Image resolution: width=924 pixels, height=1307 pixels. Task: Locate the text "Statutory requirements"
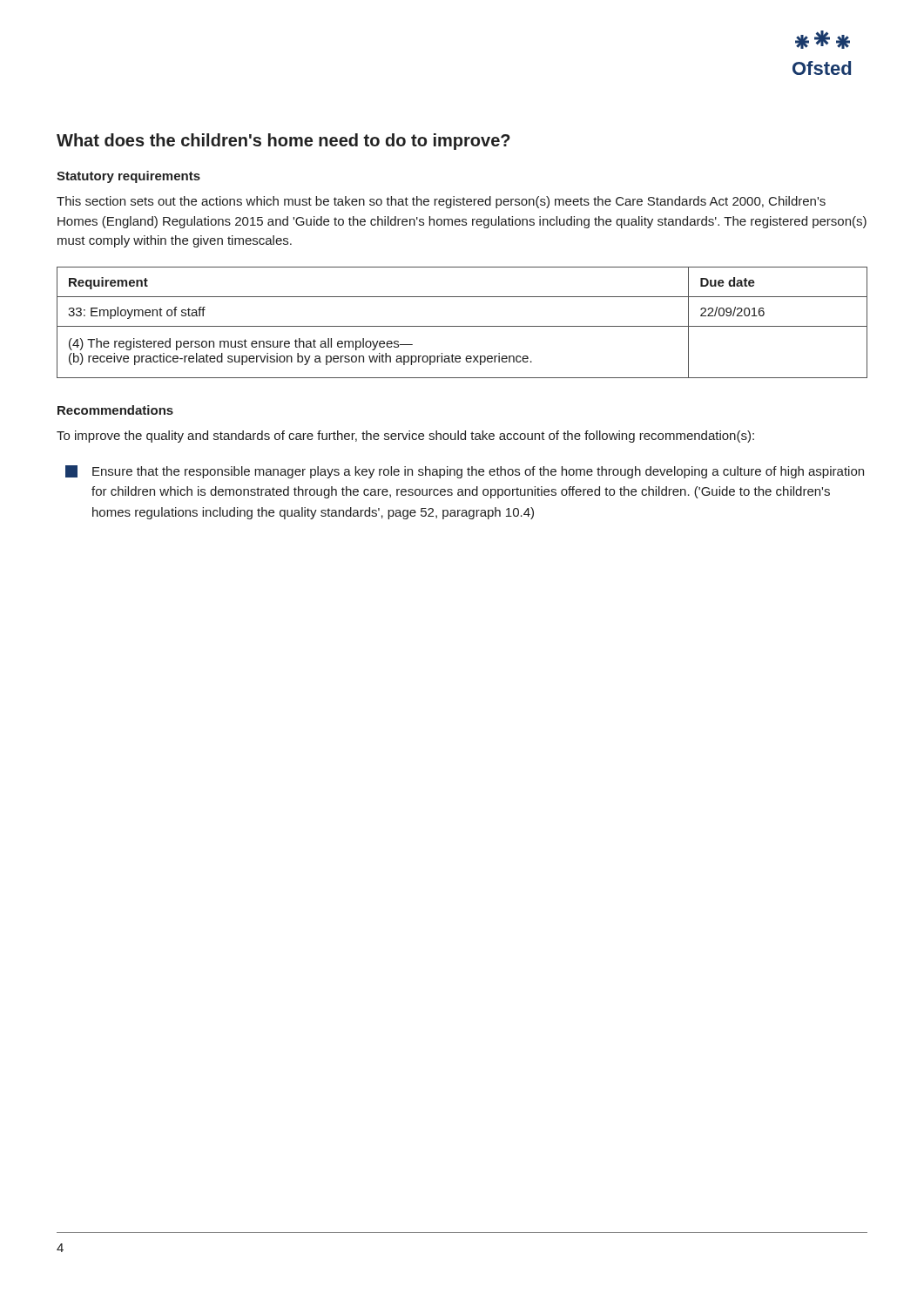(x=128, y=176)
